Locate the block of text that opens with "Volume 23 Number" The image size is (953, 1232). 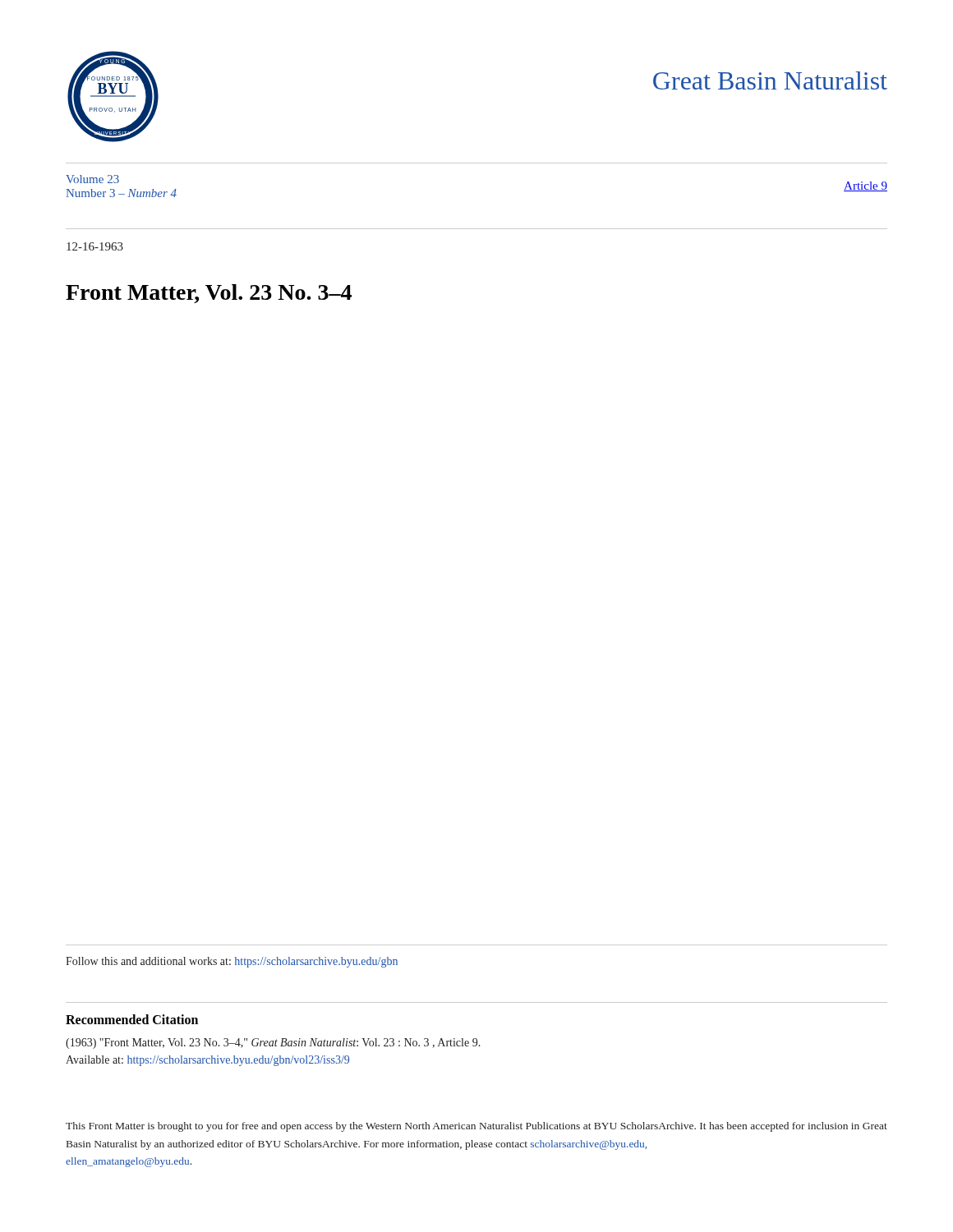point(121,186)
